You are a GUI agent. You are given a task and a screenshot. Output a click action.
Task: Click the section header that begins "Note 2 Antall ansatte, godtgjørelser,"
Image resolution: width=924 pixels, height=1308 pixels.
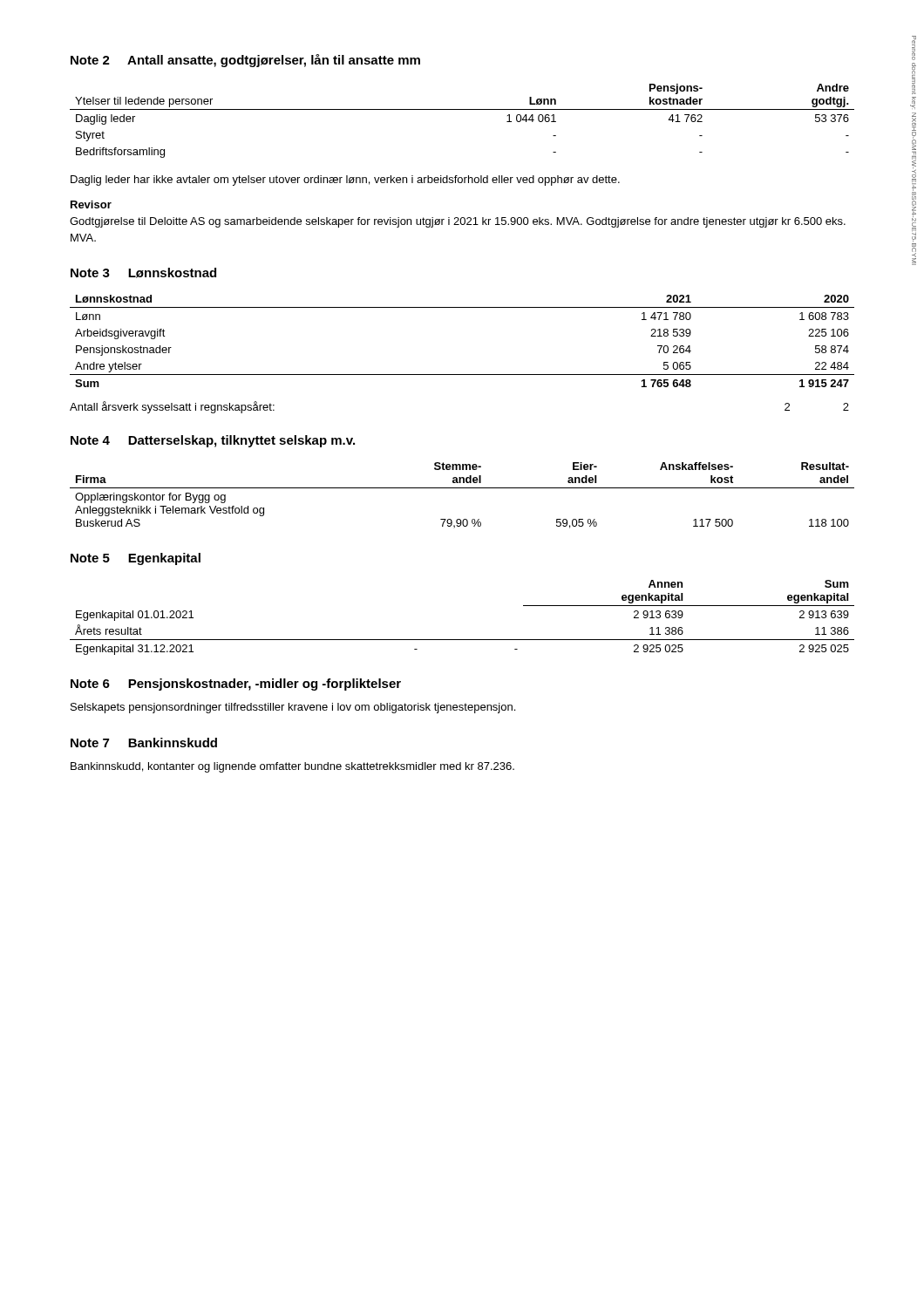(245, 60)
